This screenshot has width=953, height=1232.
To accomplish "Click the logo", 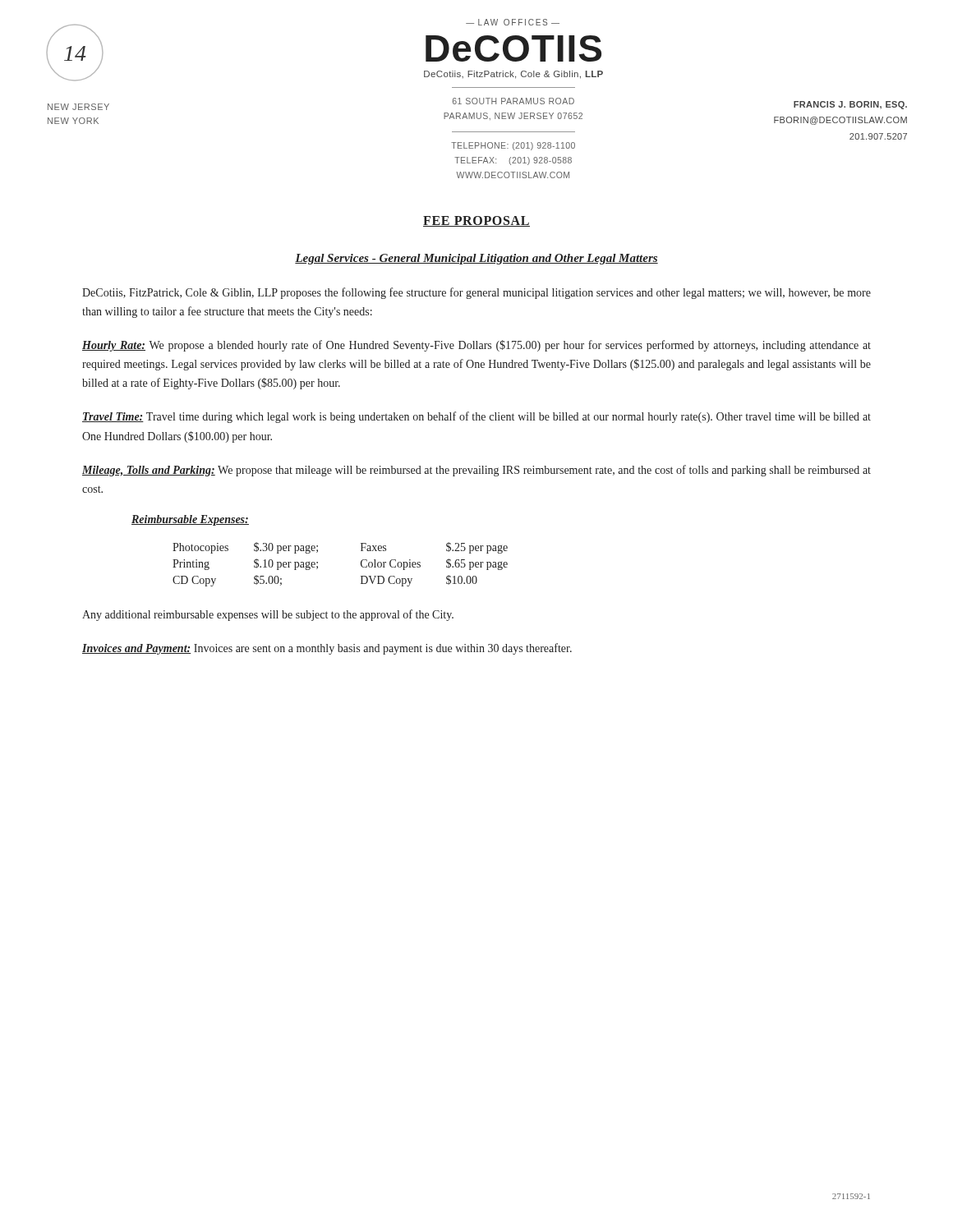I will pos(75,53).
